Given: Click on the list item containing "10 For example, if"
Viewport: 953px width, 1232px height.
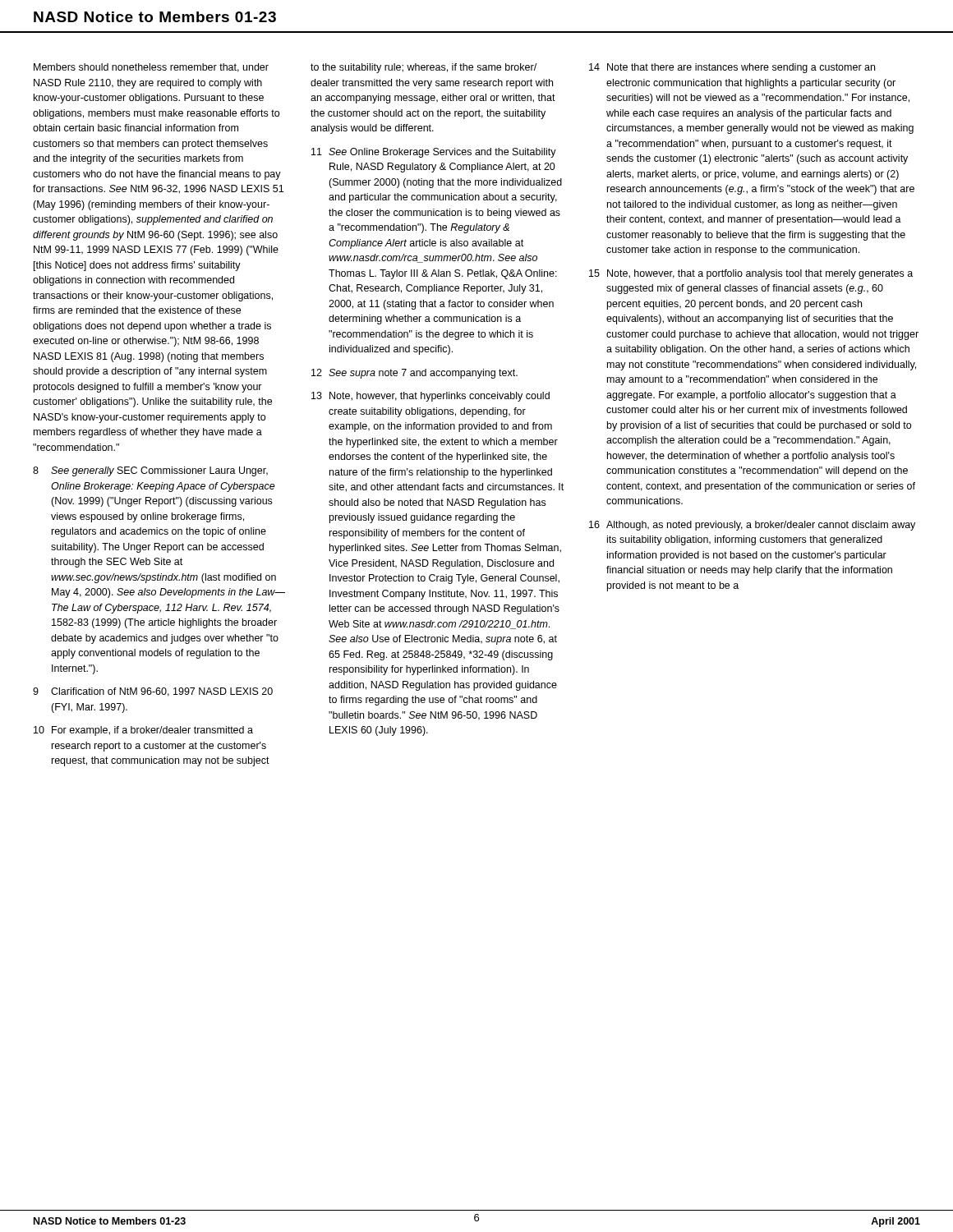Looking at the screenshot, I should pos(160,746).
